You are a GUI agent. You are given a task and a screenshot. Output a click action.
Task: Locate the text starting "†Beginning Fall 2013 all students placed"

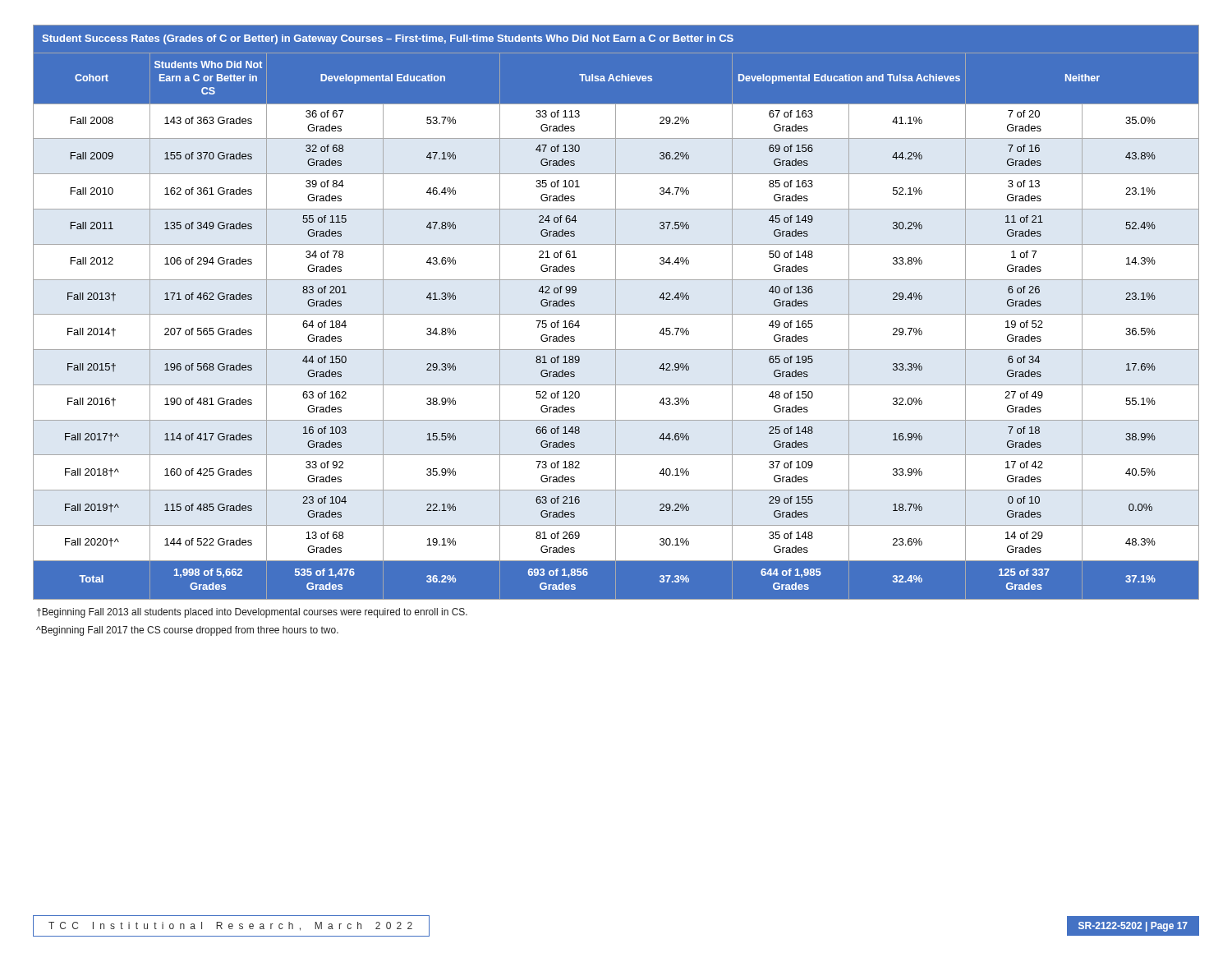click(252, 612)
